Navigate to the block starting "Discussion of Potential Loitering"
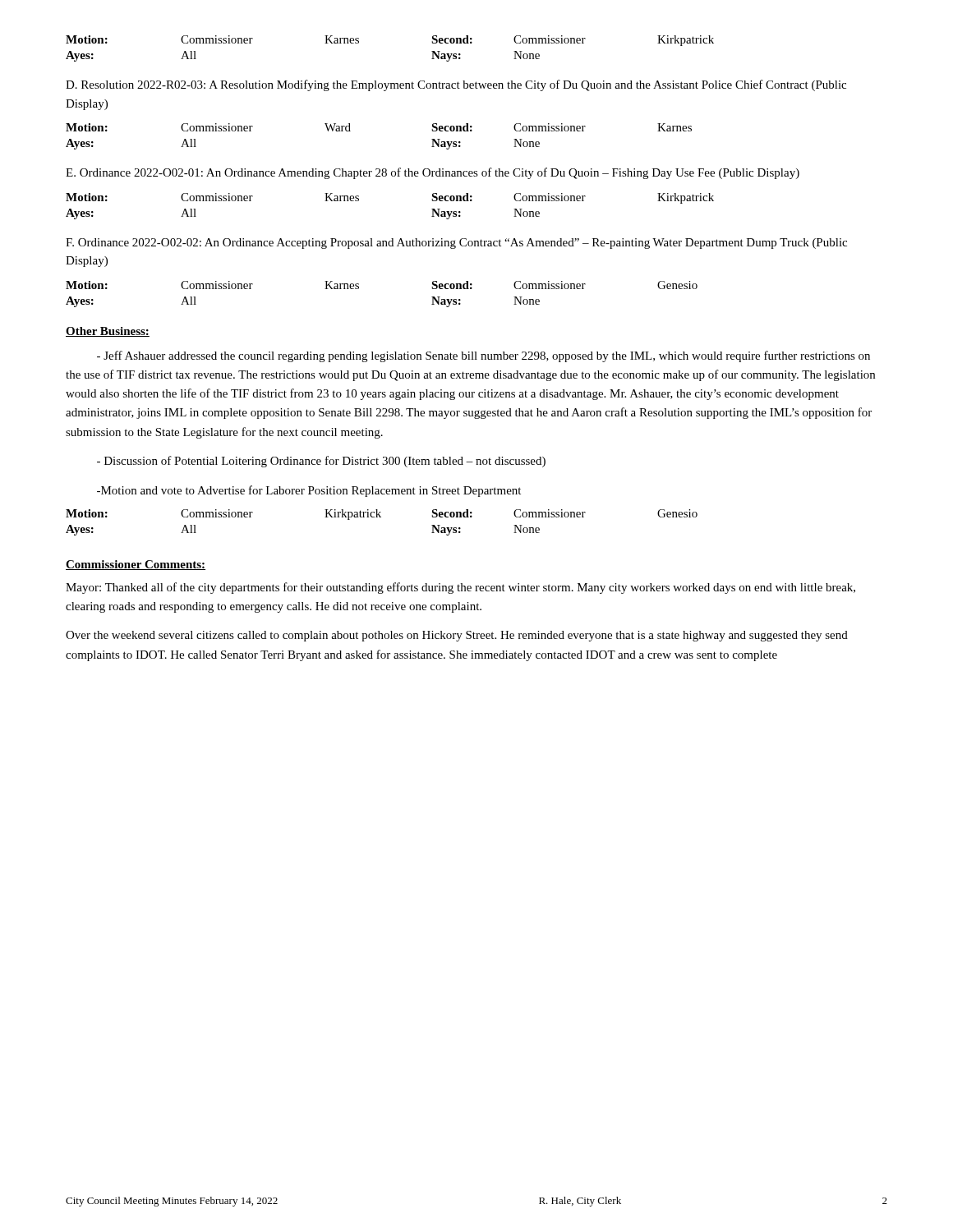Screen dimensions: 1232x953 321,461
